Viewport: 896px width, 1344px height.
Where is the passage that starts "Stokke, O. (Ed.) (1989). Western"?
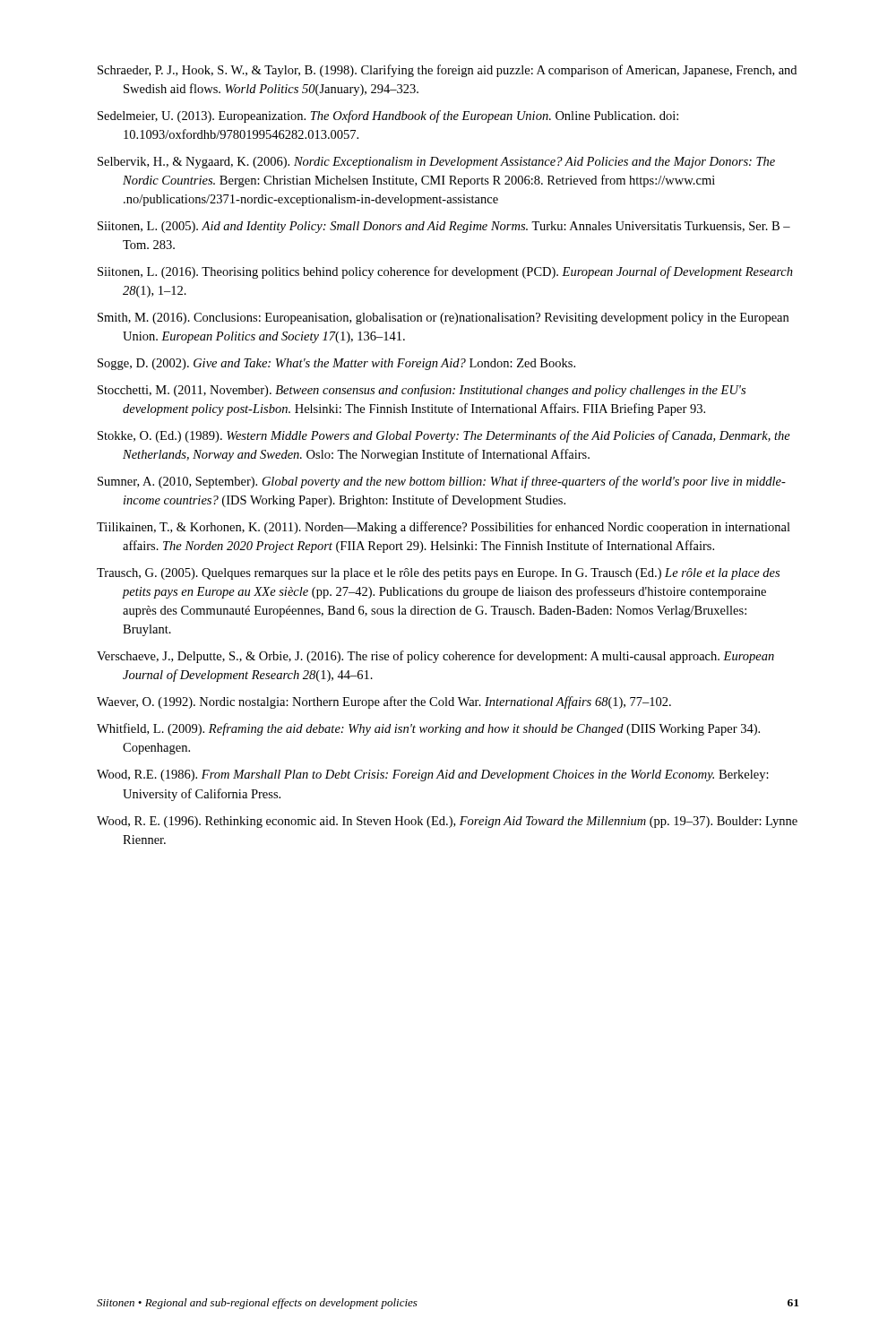443,445
